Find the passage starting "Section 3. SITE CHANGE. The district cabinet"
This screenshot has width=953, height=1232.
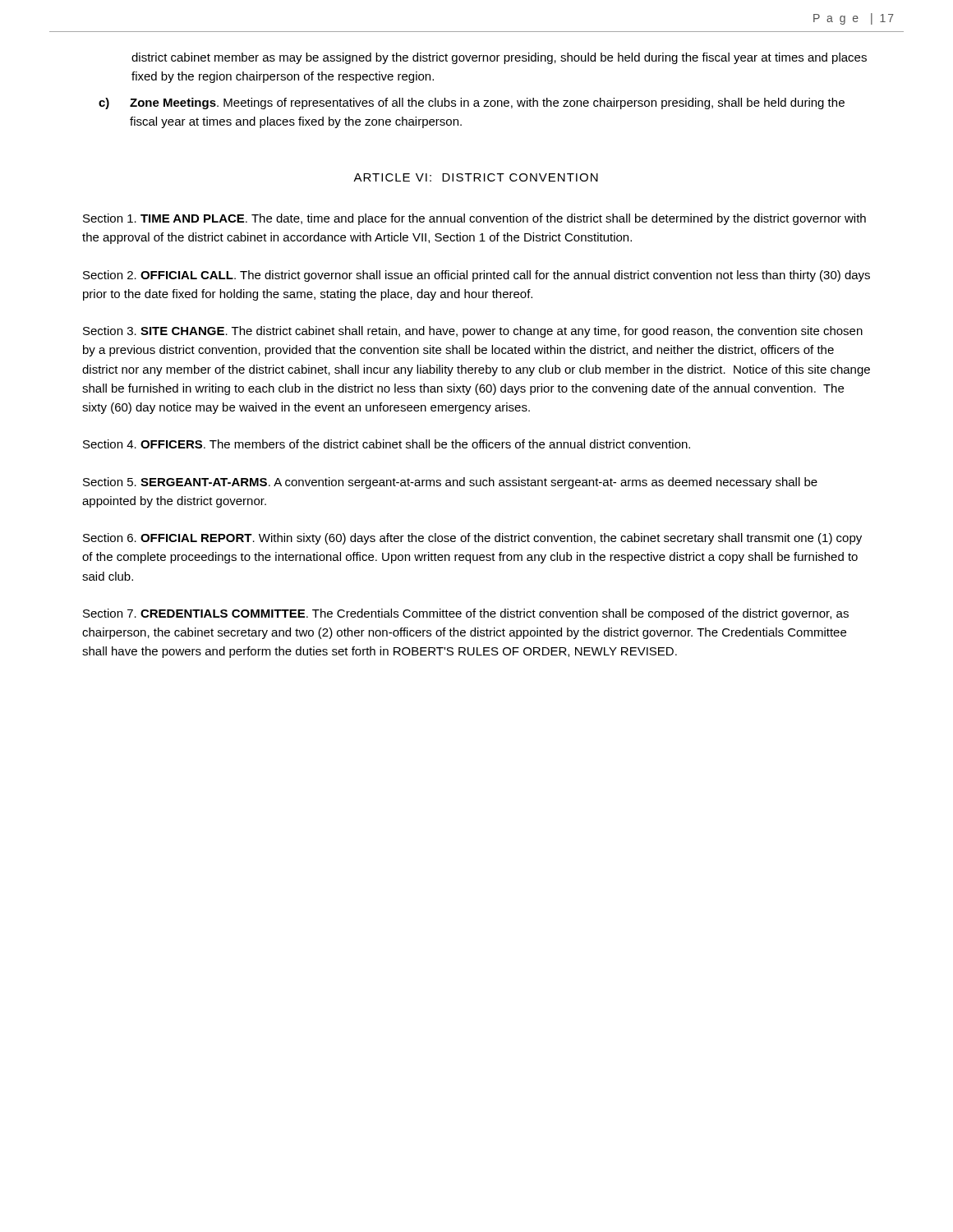tap(476, 369)
